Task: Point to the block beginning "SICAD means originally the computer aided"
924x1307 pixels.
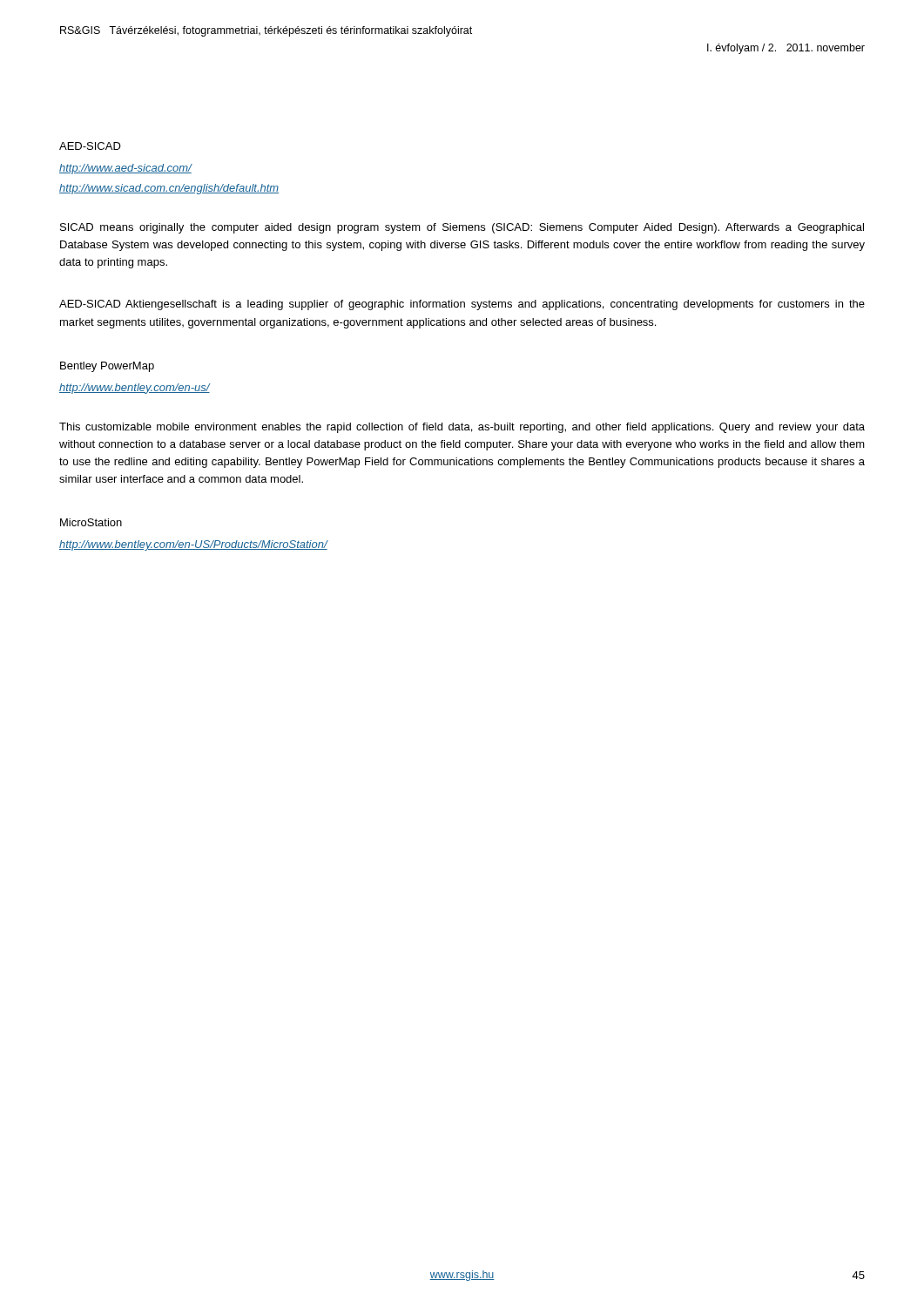Action: (x=462, y=245)
